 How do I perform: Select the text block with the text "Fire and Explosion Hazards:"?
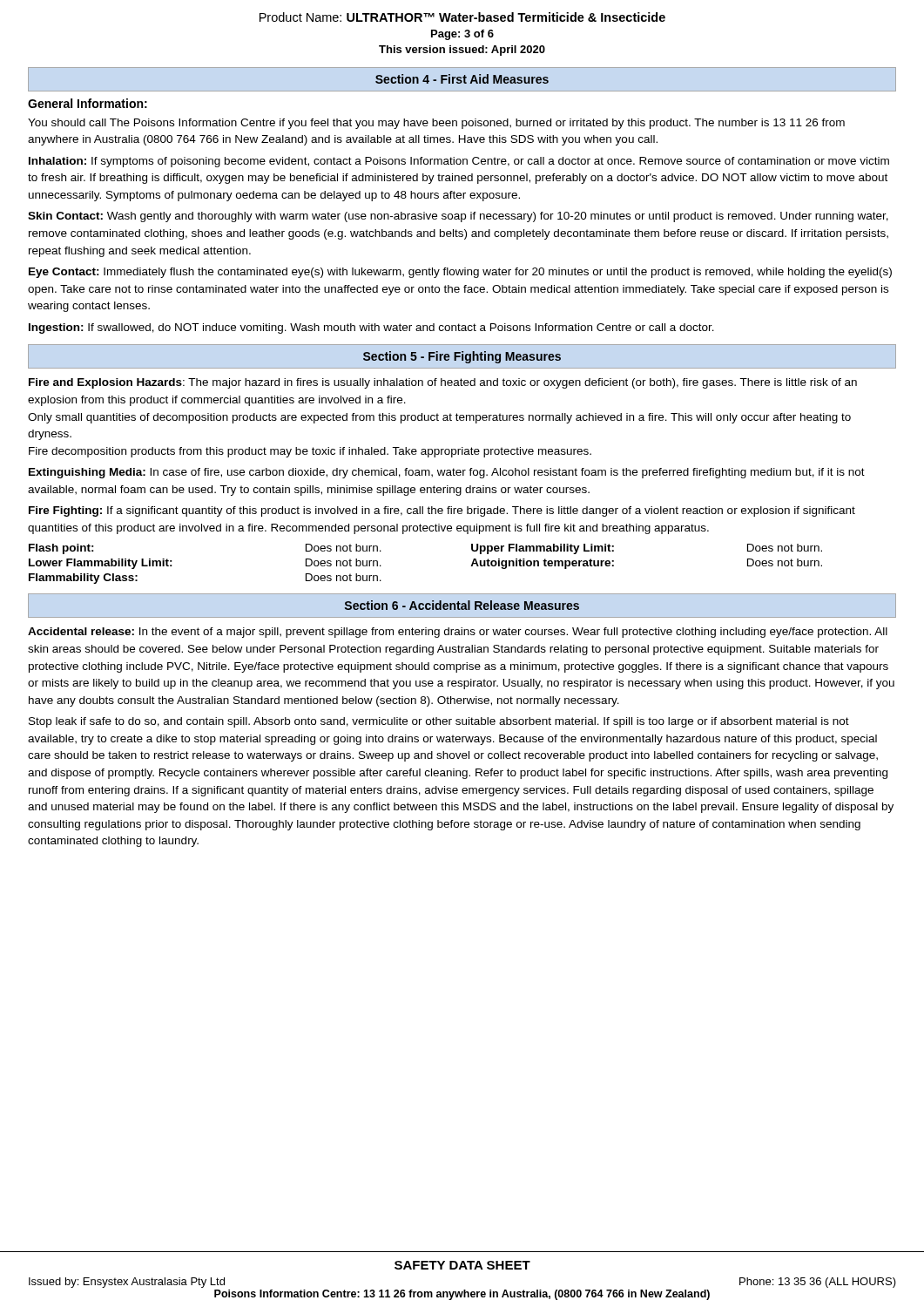click(x=443, y=417)
